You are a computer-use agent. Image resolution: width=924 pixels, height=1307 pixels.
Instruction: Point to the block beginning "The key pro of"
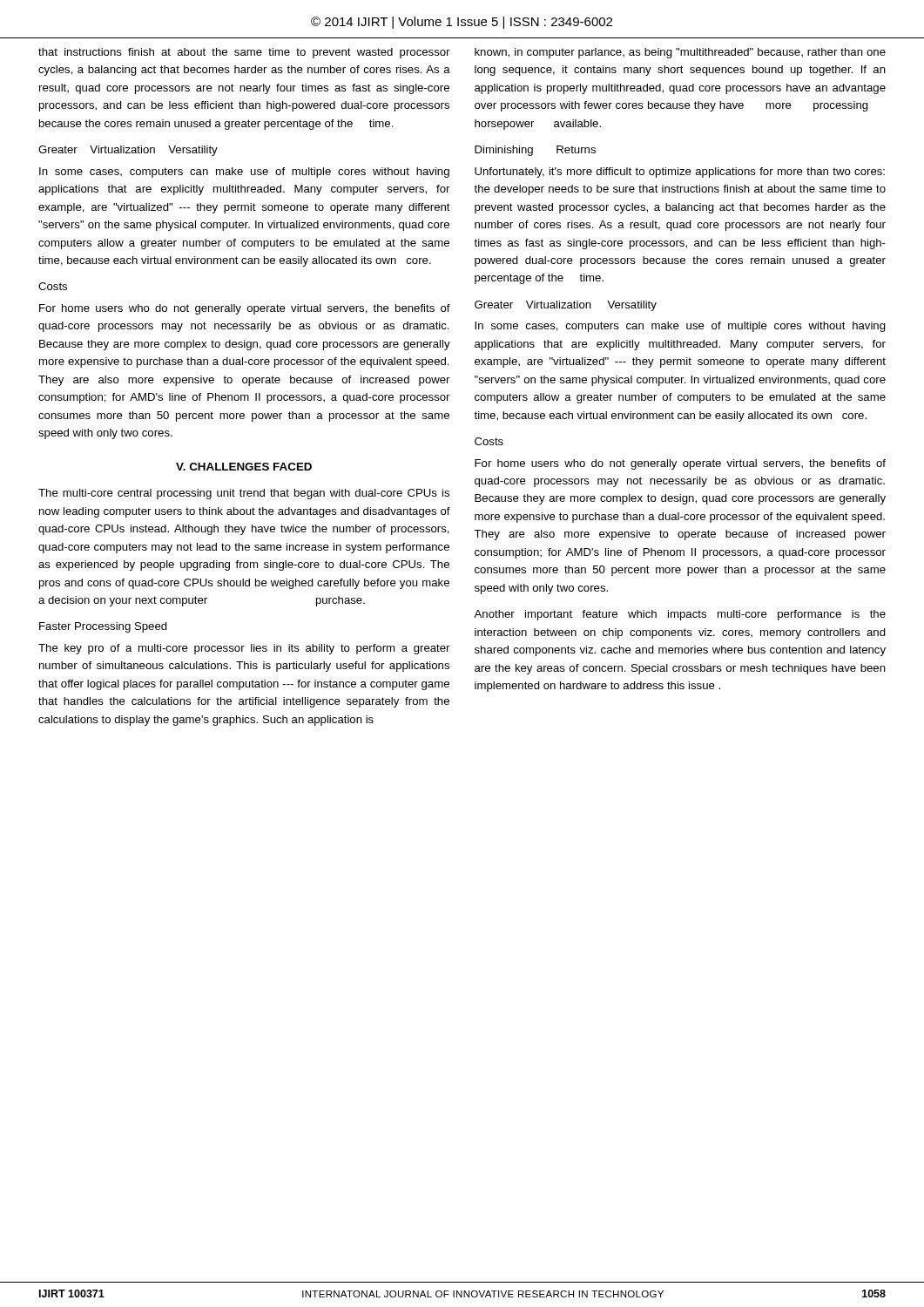click(244, 683)
